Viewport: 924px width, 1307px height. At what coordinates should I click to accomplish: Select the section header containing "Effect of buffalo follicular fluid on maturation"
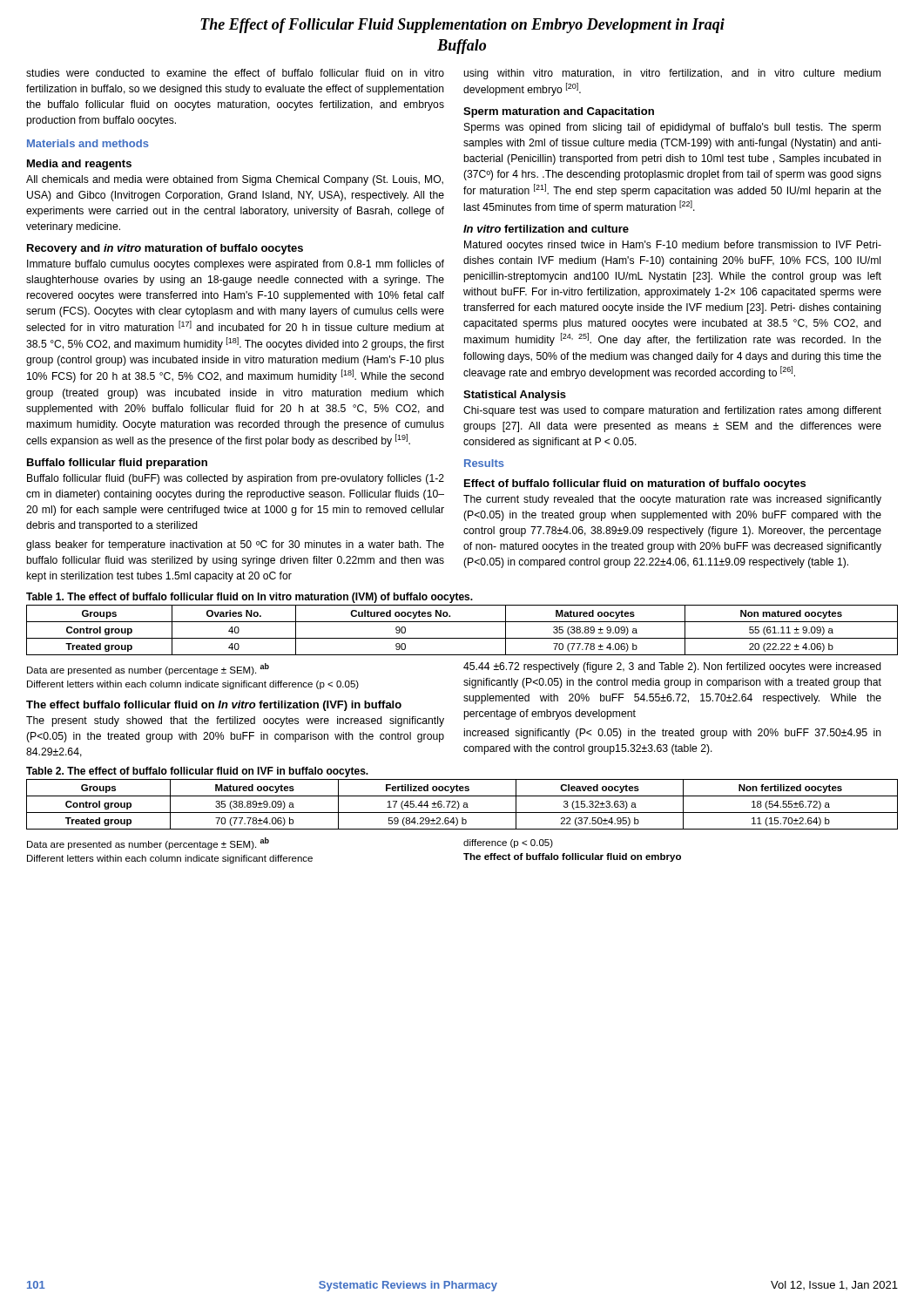(x=635, y=483)
